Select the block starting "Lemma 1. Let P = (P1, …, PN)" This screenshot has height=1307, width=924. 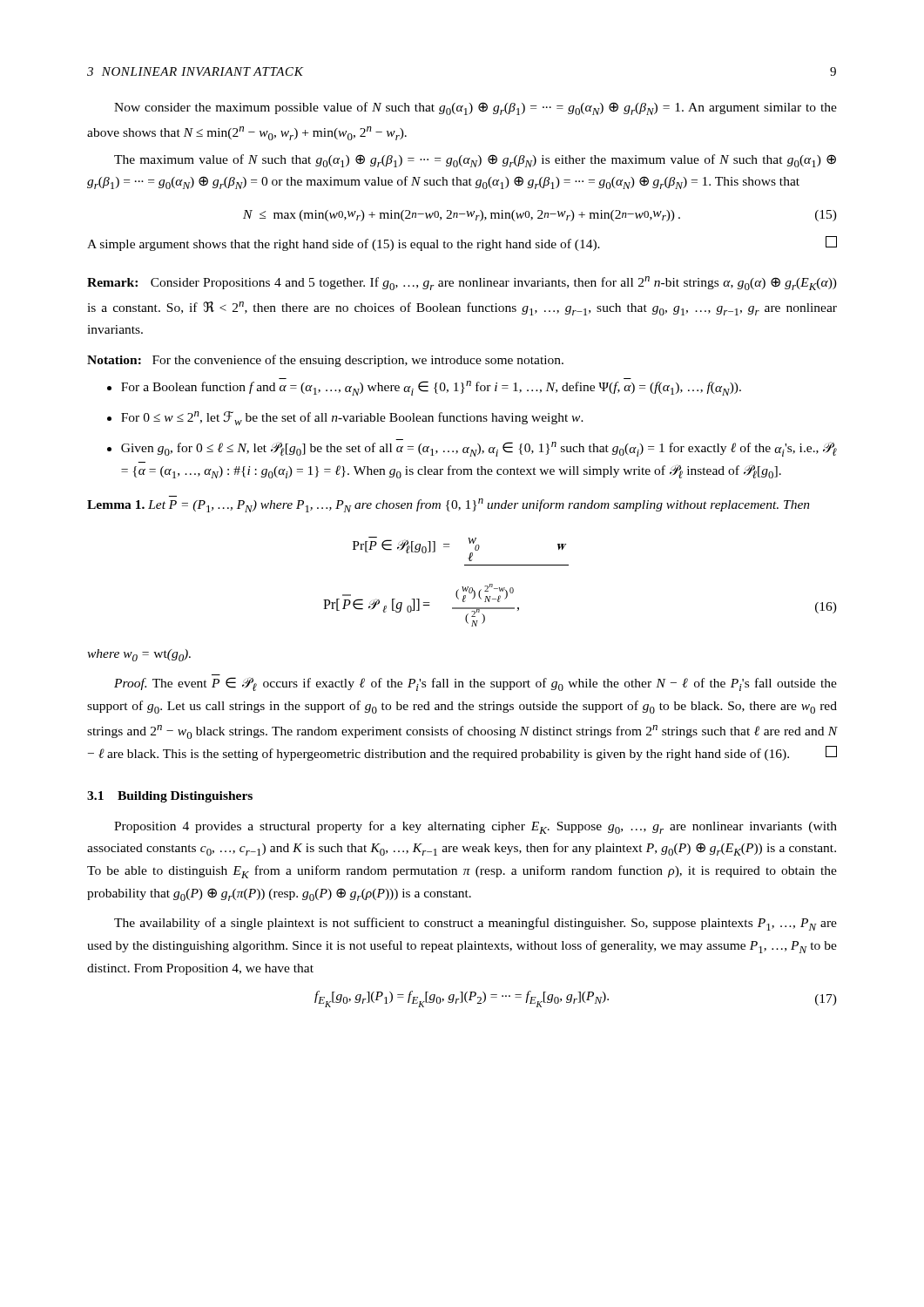pos(462,505)
